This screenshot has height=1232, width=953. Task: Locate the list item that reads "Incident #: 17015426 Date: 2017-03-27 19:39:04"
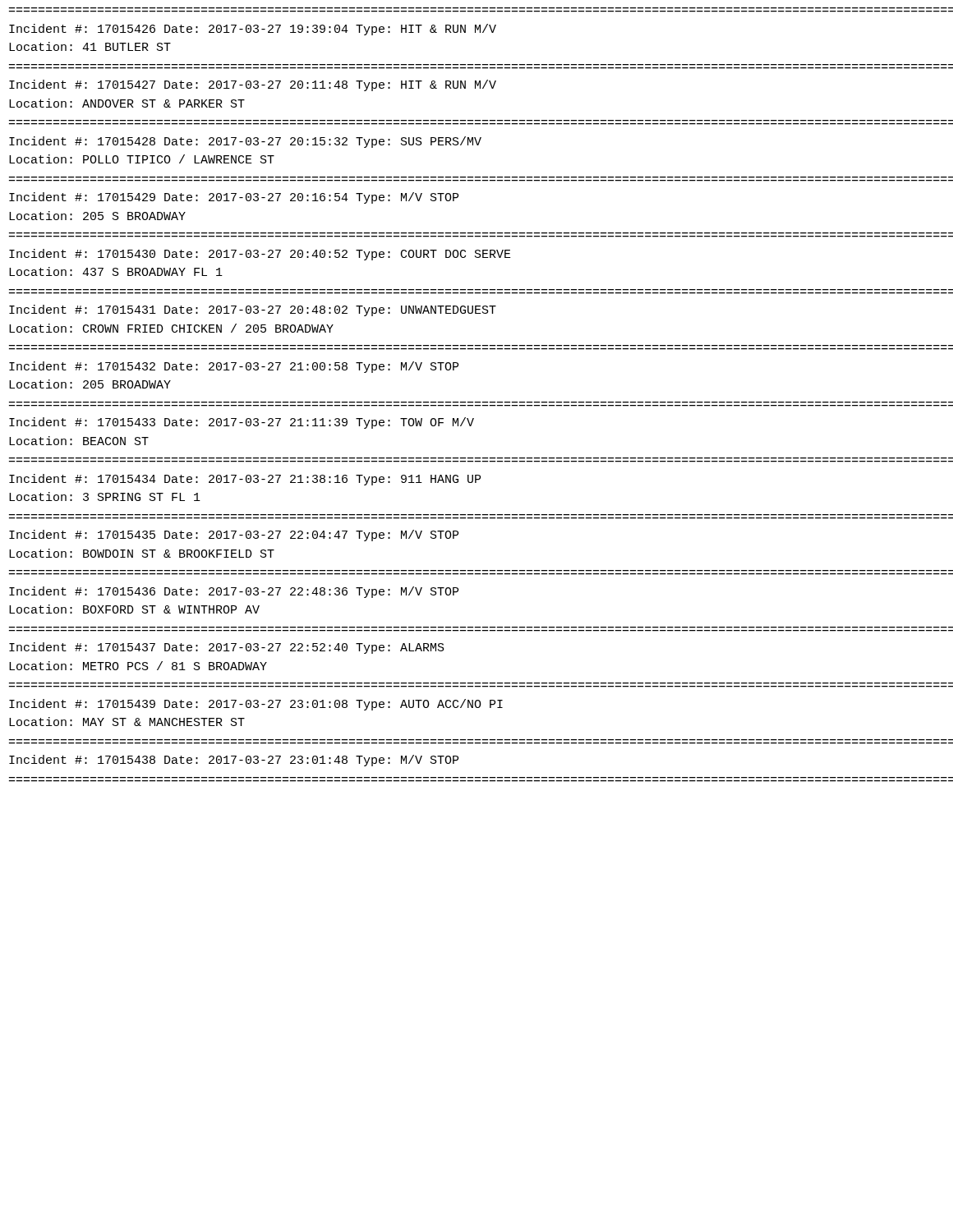pyautogui.click(x=476, y=39)
